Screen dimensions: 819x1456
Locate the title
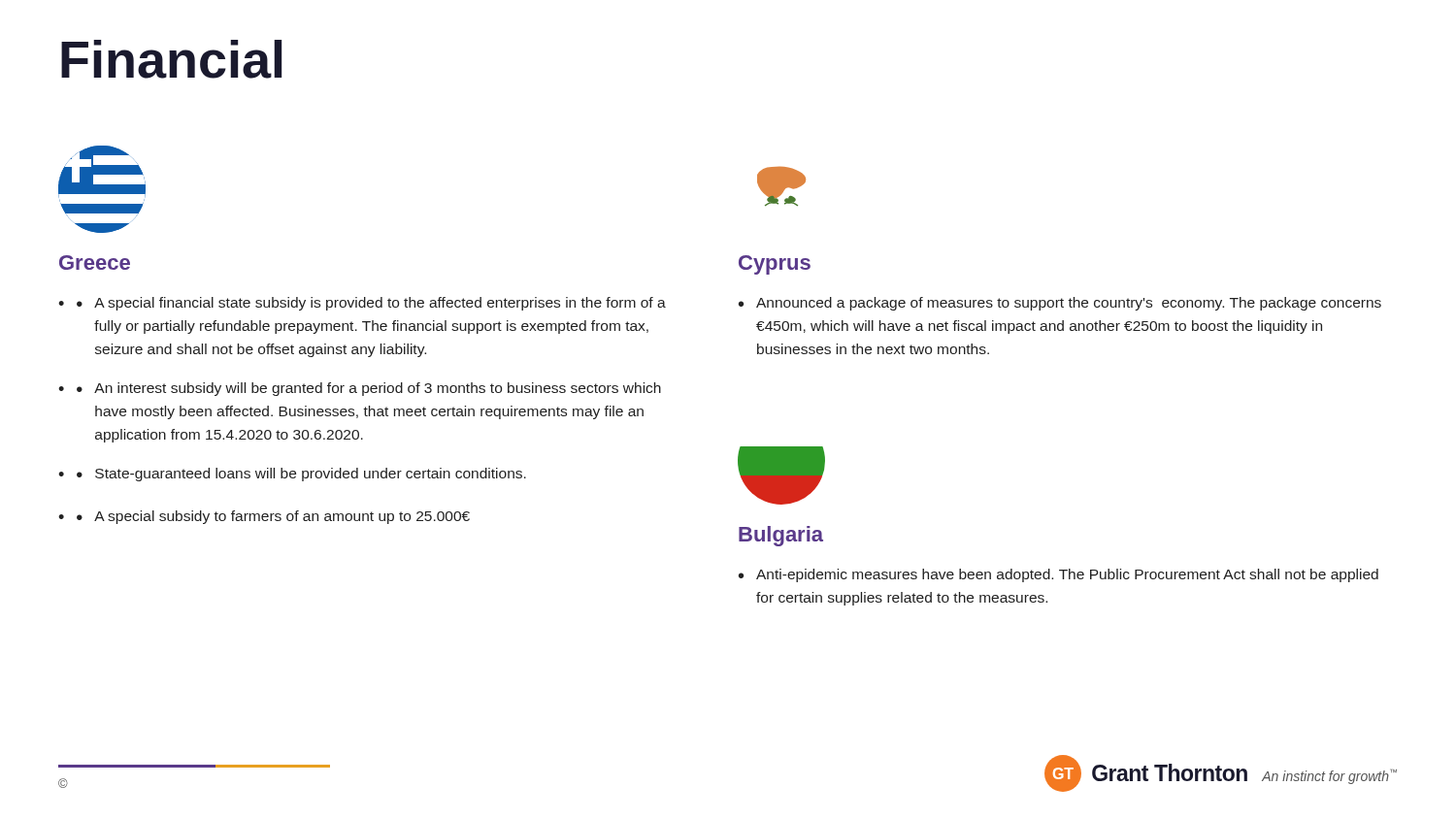[x=172, y=59]
